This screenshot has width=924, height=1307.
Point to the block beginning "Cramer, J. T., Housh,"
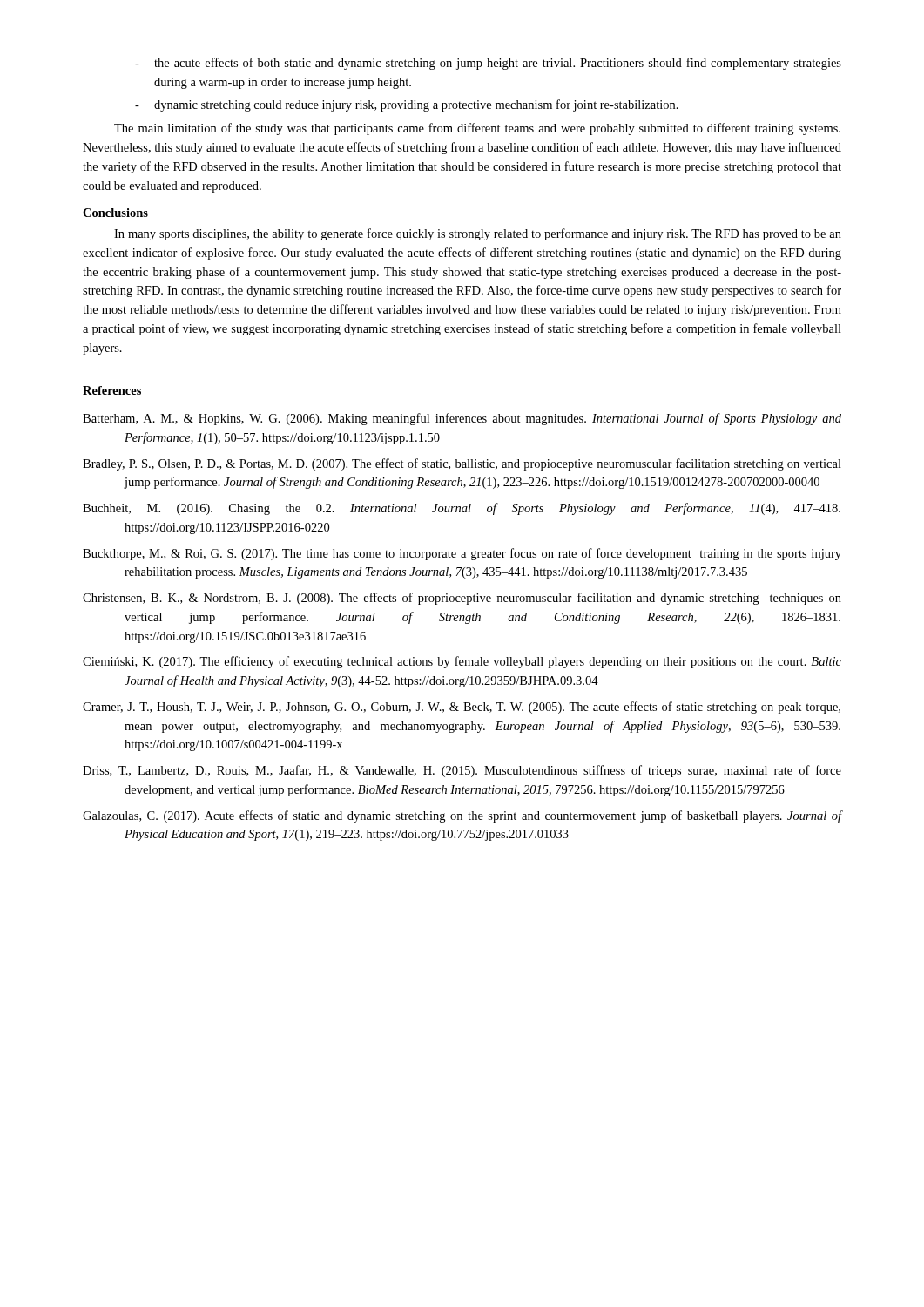point(462,726)
